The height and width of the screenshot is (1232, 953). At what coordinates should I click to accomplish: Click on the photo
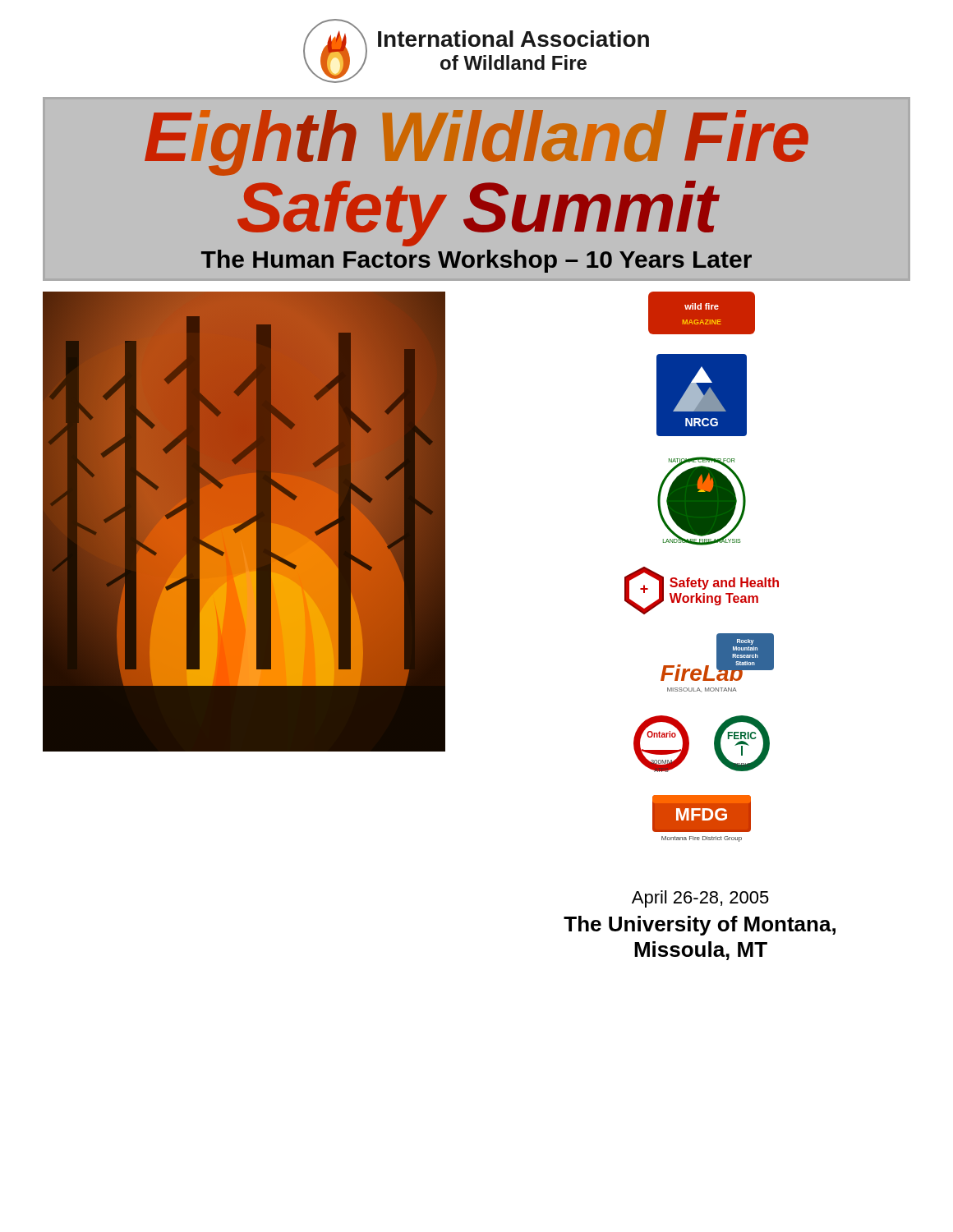pyautogui.click(x=244, y=522)
